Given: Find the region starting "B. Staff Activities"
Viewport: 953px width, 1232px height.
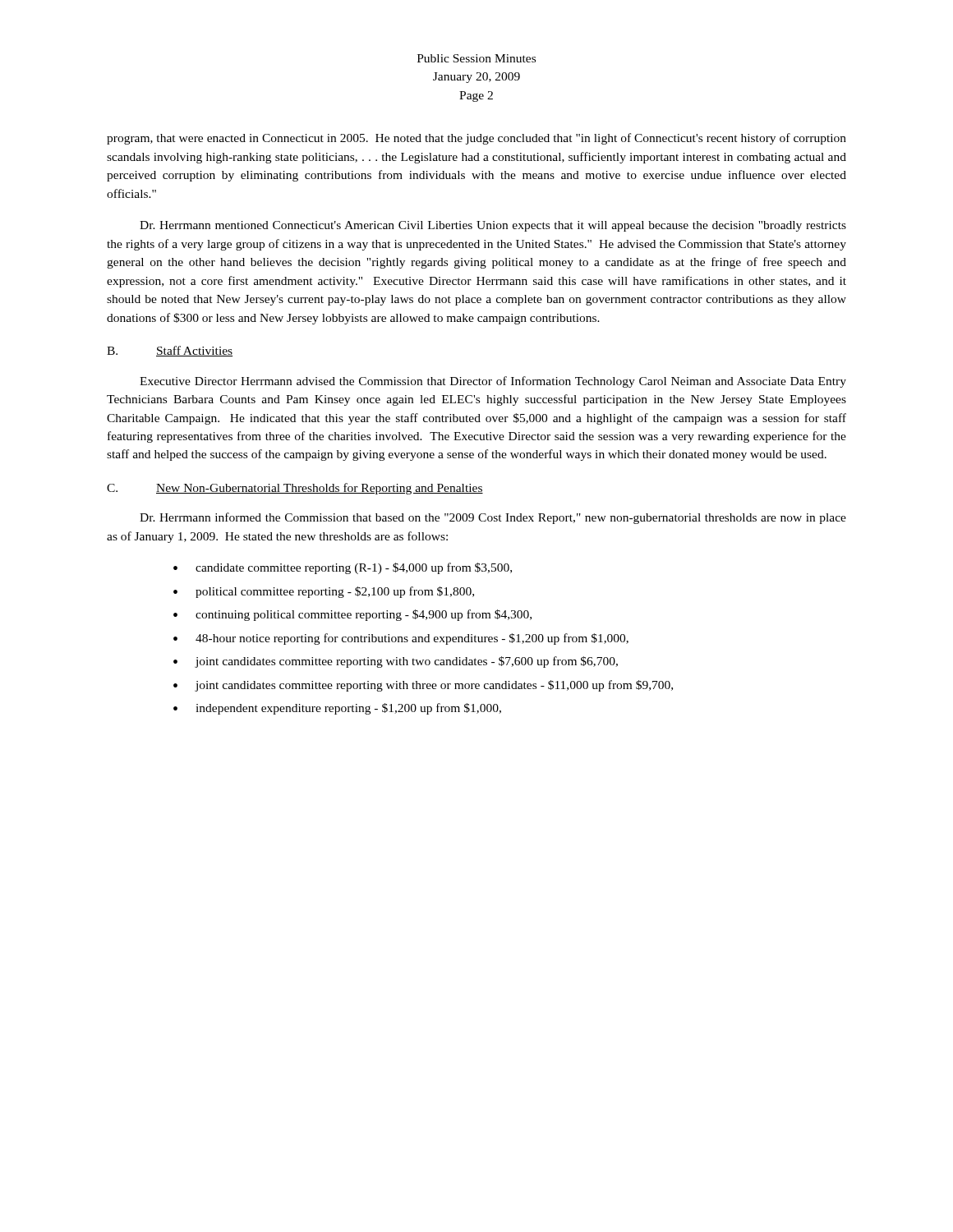Looking at the screenshot, I should tap(170, 351).
